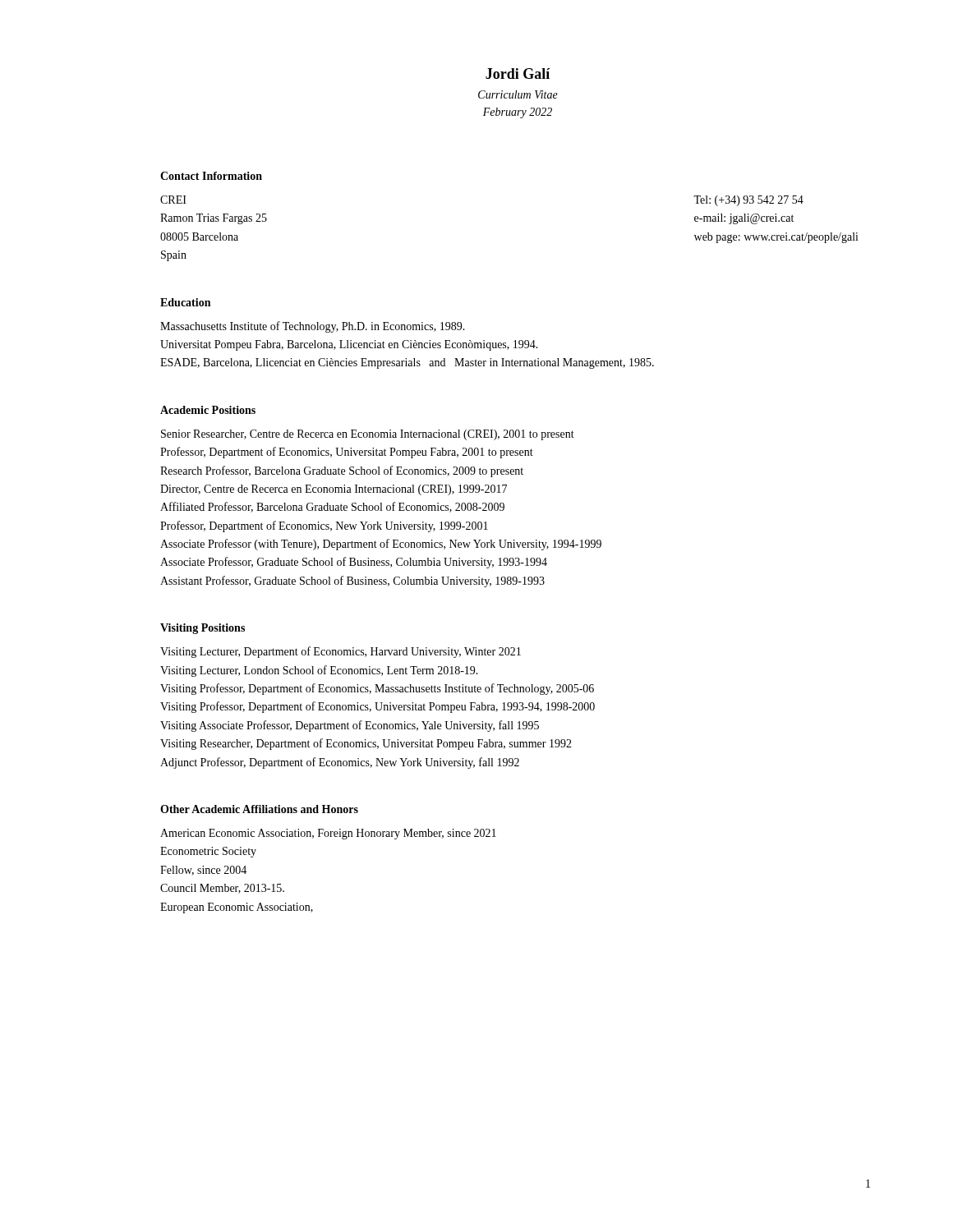Select the text that says "Curriculum VitaeFebruary 2022"
The width and height of the screenshot is (953, 1232).
coord(518,103)
